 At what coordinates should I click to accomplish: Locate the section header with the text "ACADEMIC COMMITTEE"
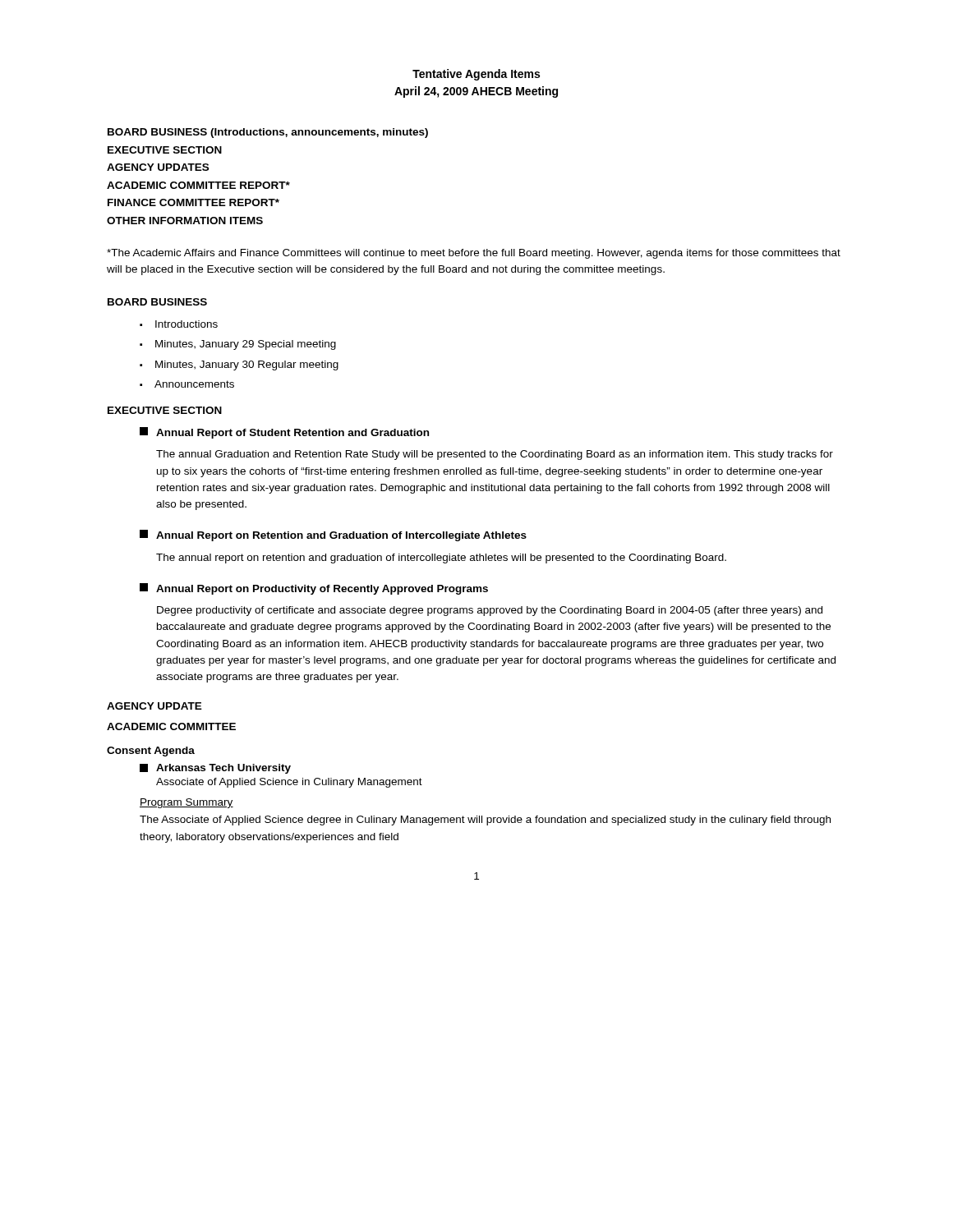pos(171,727)
